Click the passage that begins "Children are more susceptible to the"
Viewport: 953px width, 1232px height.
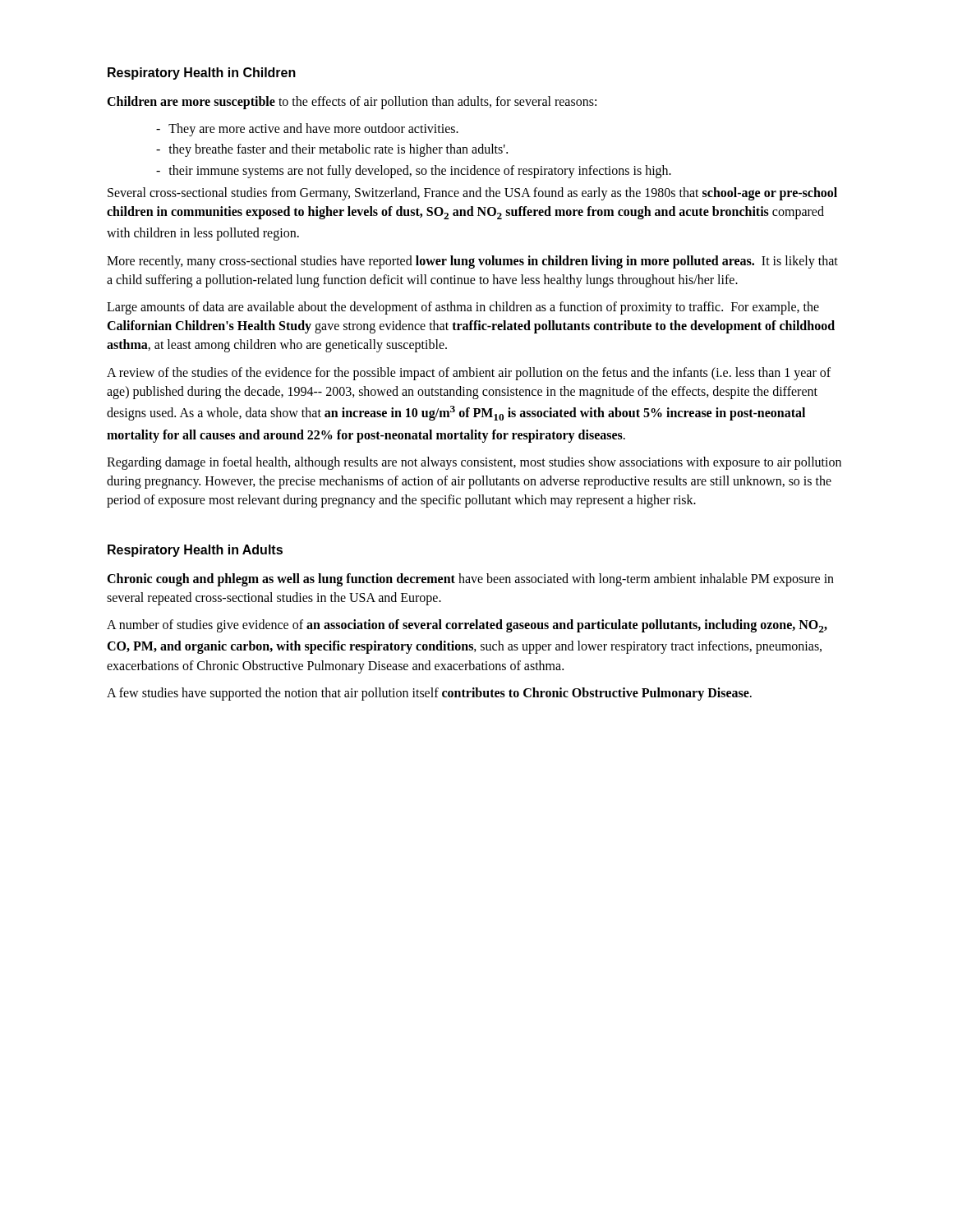[x=352, y=101]
